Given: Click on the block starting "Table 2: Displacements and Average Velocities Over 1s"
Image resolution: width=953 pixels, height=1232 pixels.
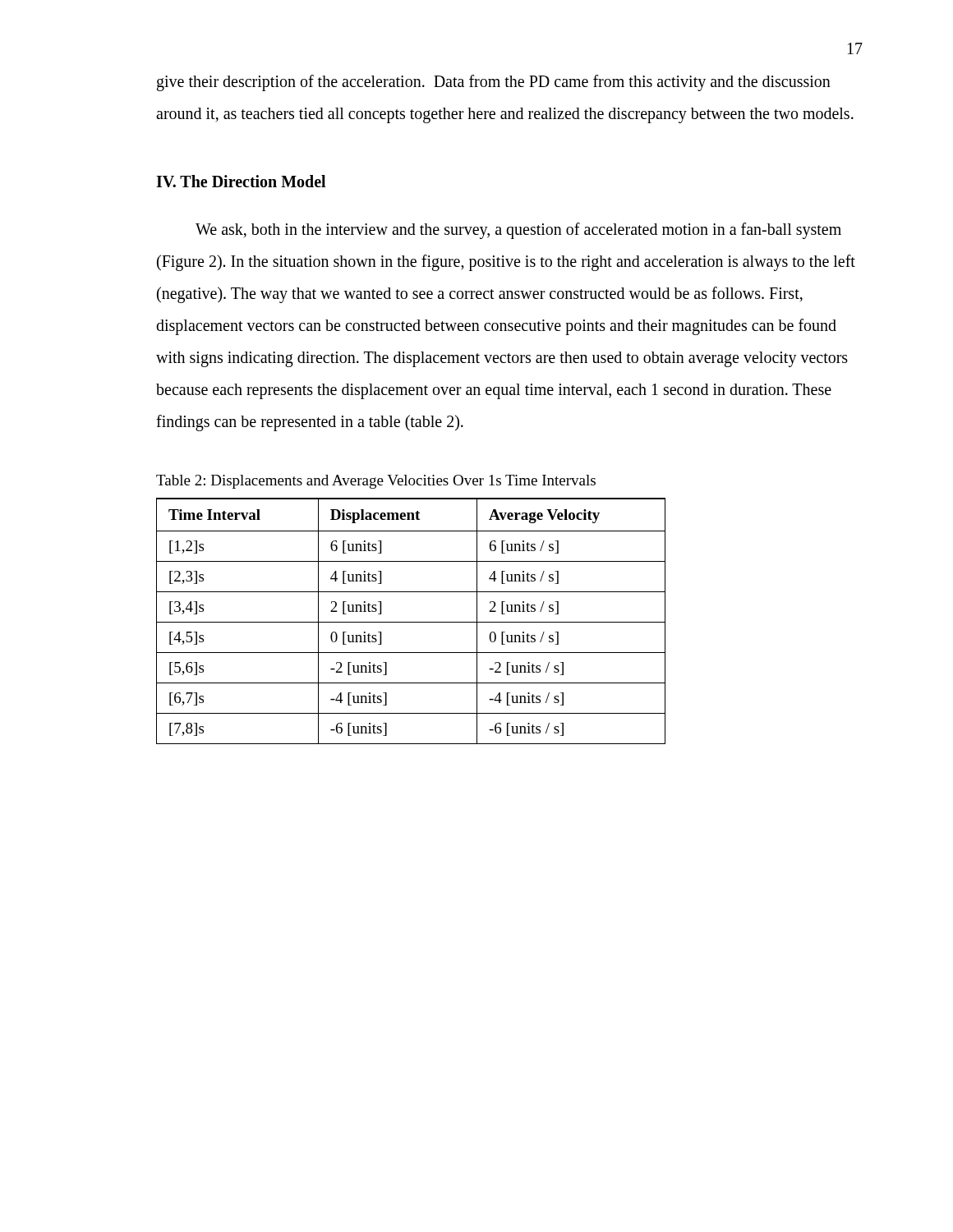Looking at the screenshot, I should click(x=376, y=480).
